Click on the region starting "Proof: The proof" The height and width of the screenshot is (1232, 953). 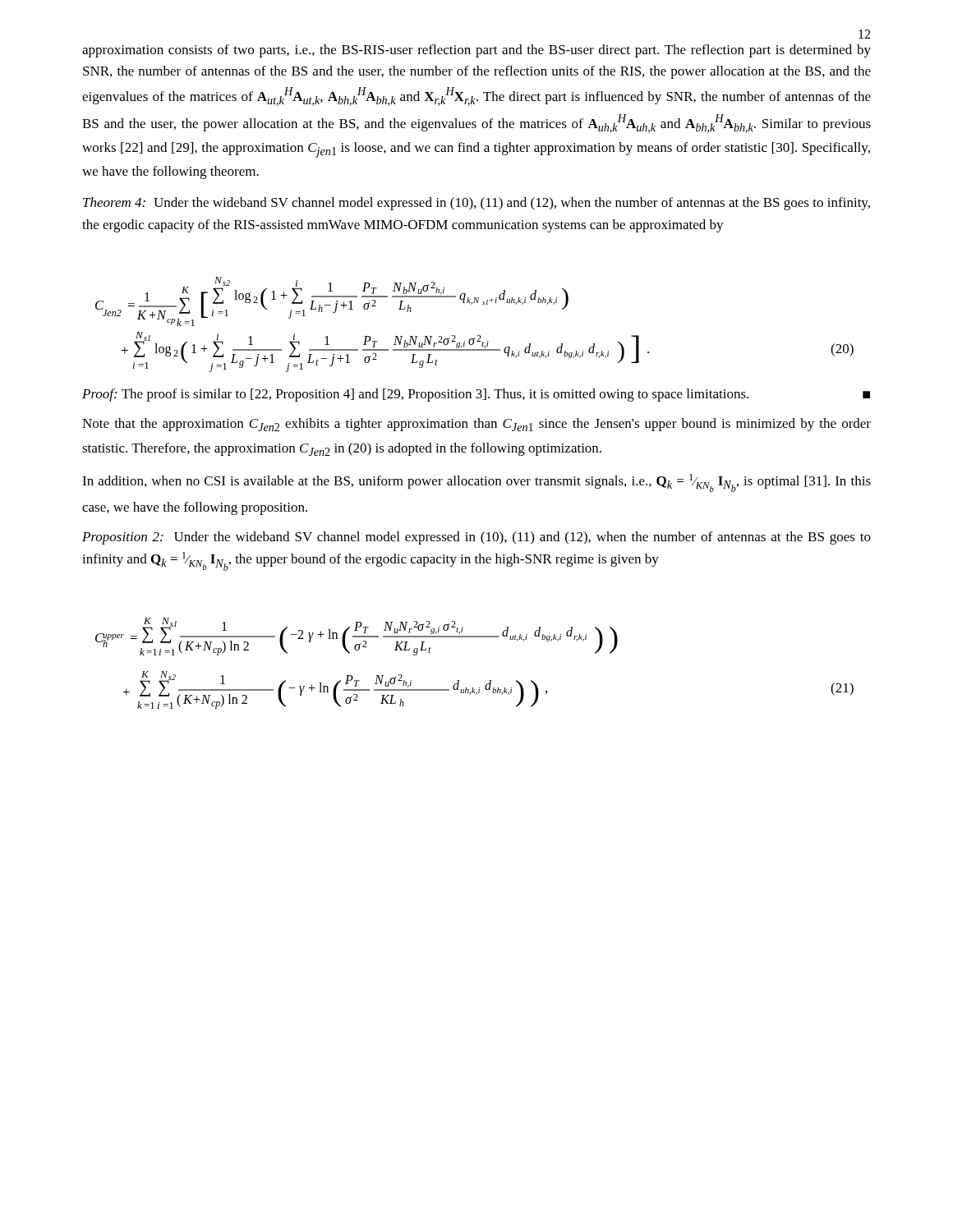pyautogui.click(x=476, y=394)
